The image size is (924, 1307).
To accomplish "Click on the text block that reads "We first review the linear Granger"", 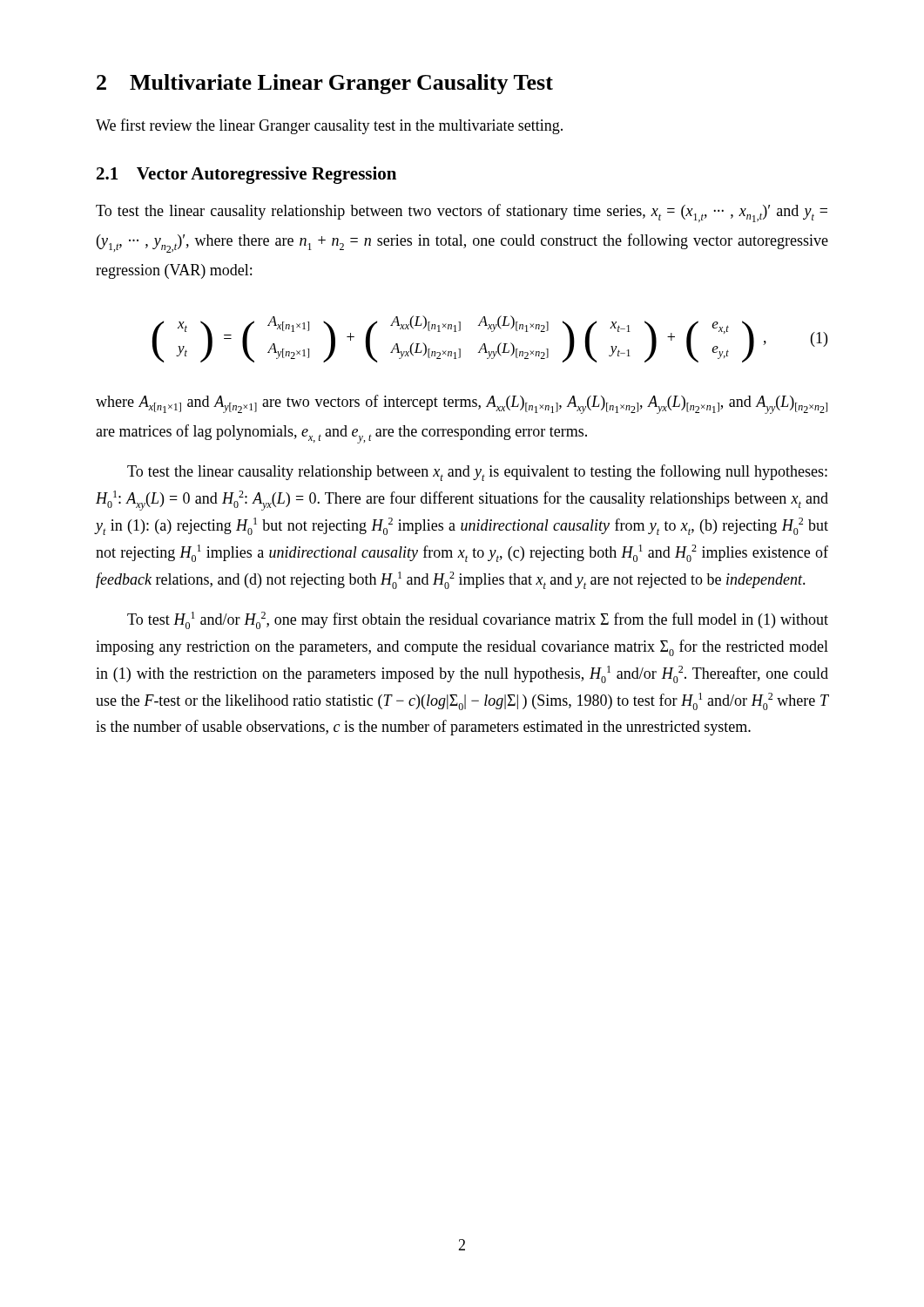I will (330, 125).
